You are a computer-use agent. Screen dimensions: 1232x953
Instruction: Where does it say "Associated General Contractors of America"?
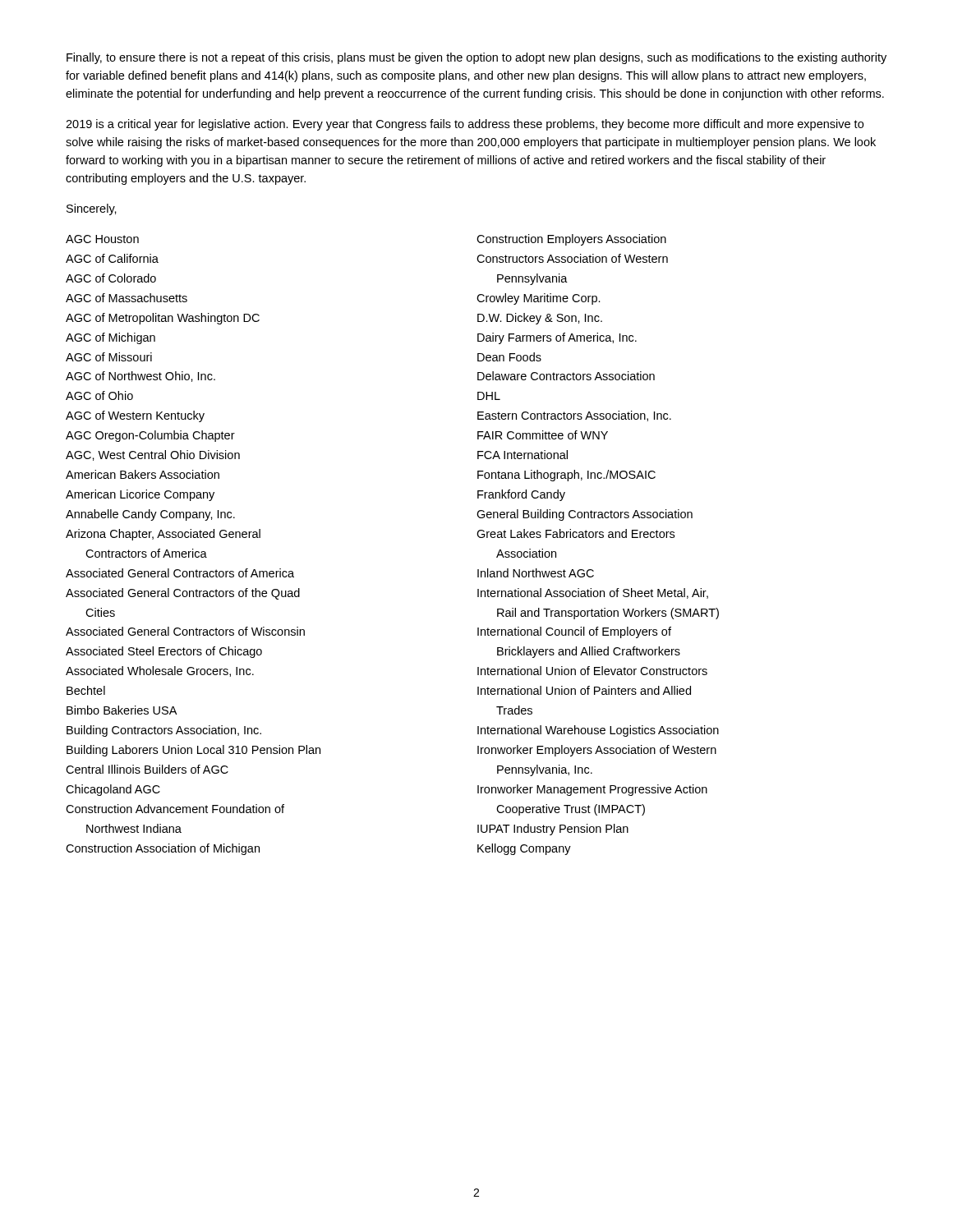point(180,573)
